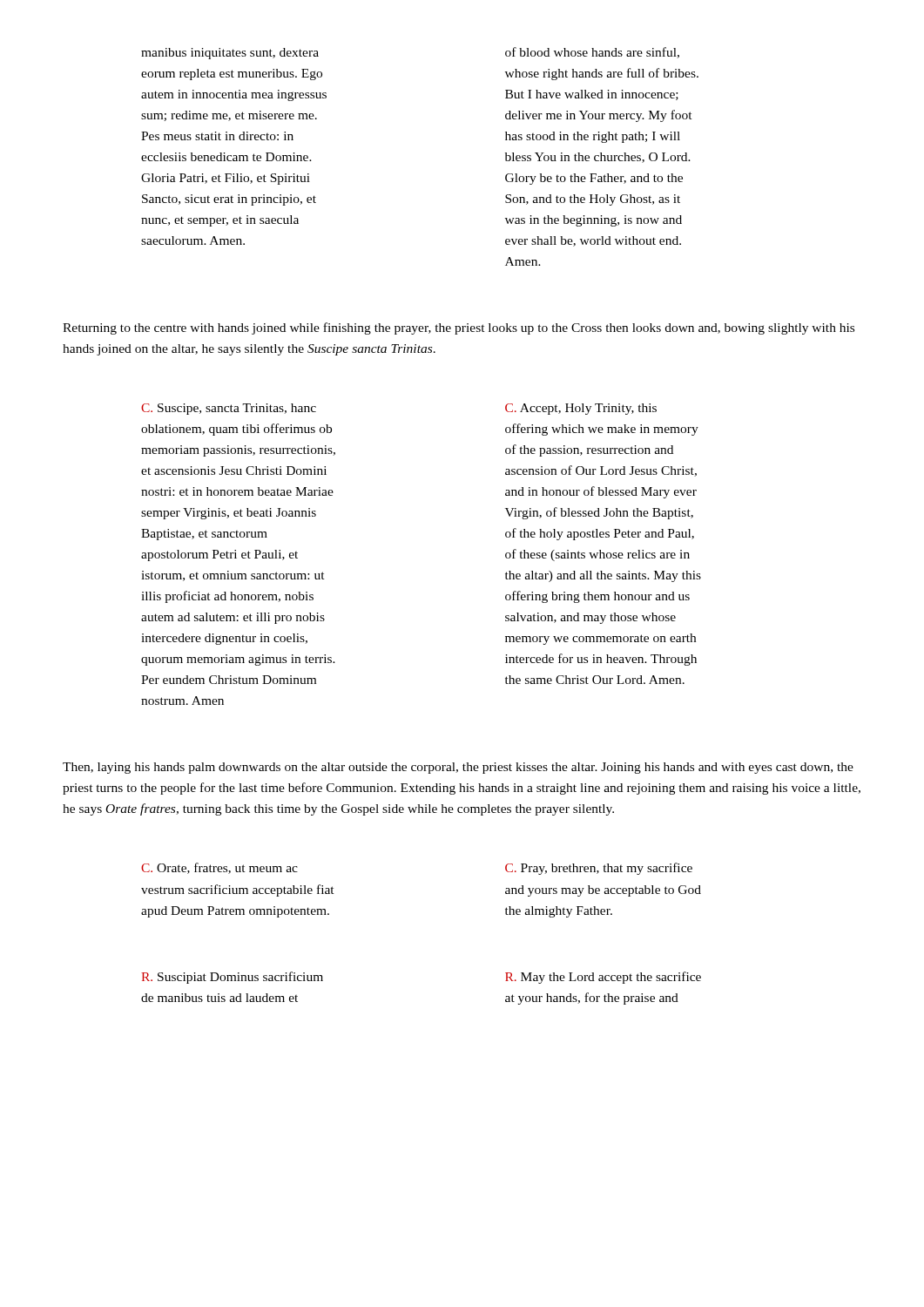Select the passage starting "manibus iniquitates sunt, dextera eorum"

pos(501,157)
